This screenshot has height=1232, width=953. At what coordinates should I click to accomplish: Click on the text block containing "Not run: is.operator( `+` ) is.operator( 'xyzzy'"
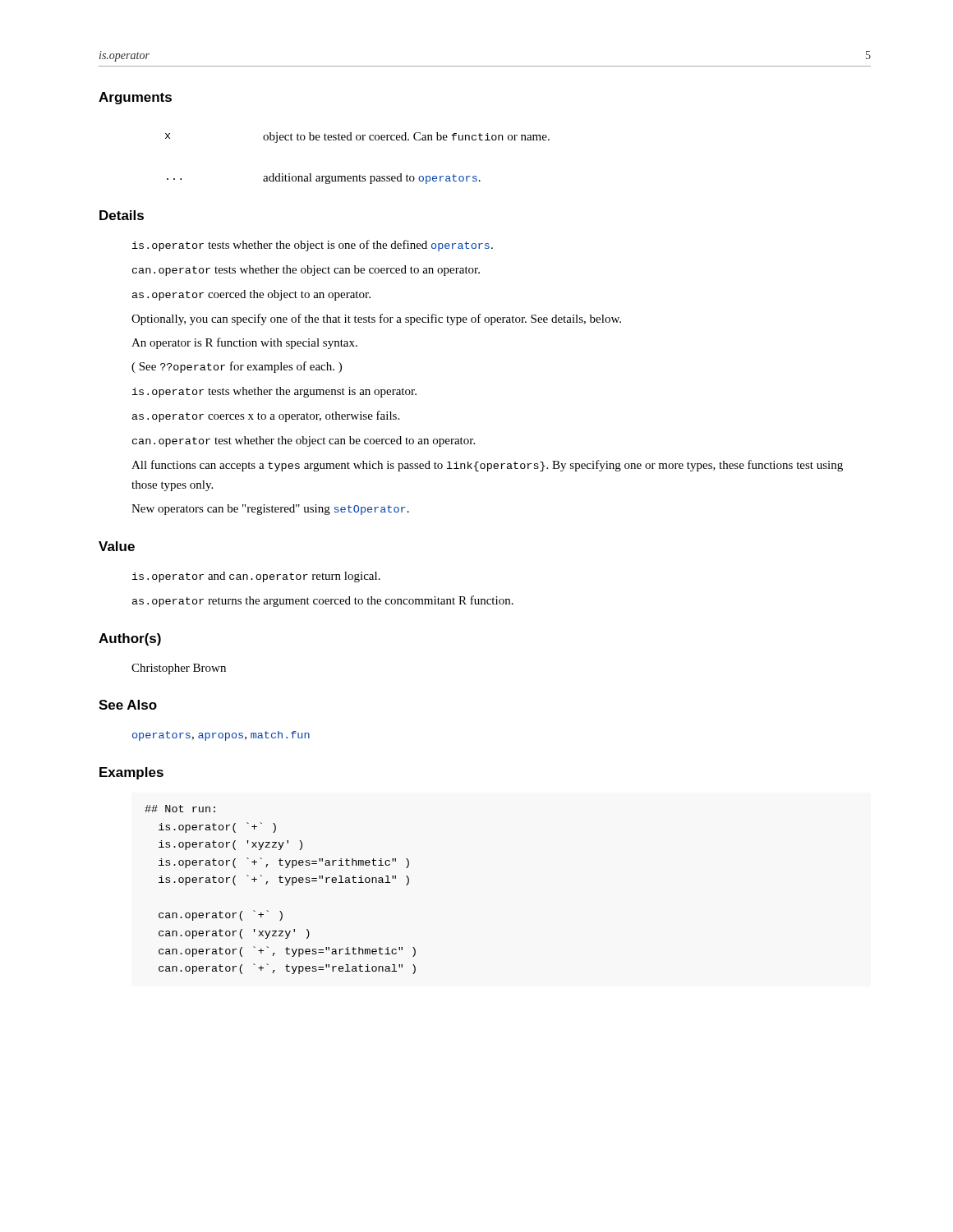tap(180, 809)
